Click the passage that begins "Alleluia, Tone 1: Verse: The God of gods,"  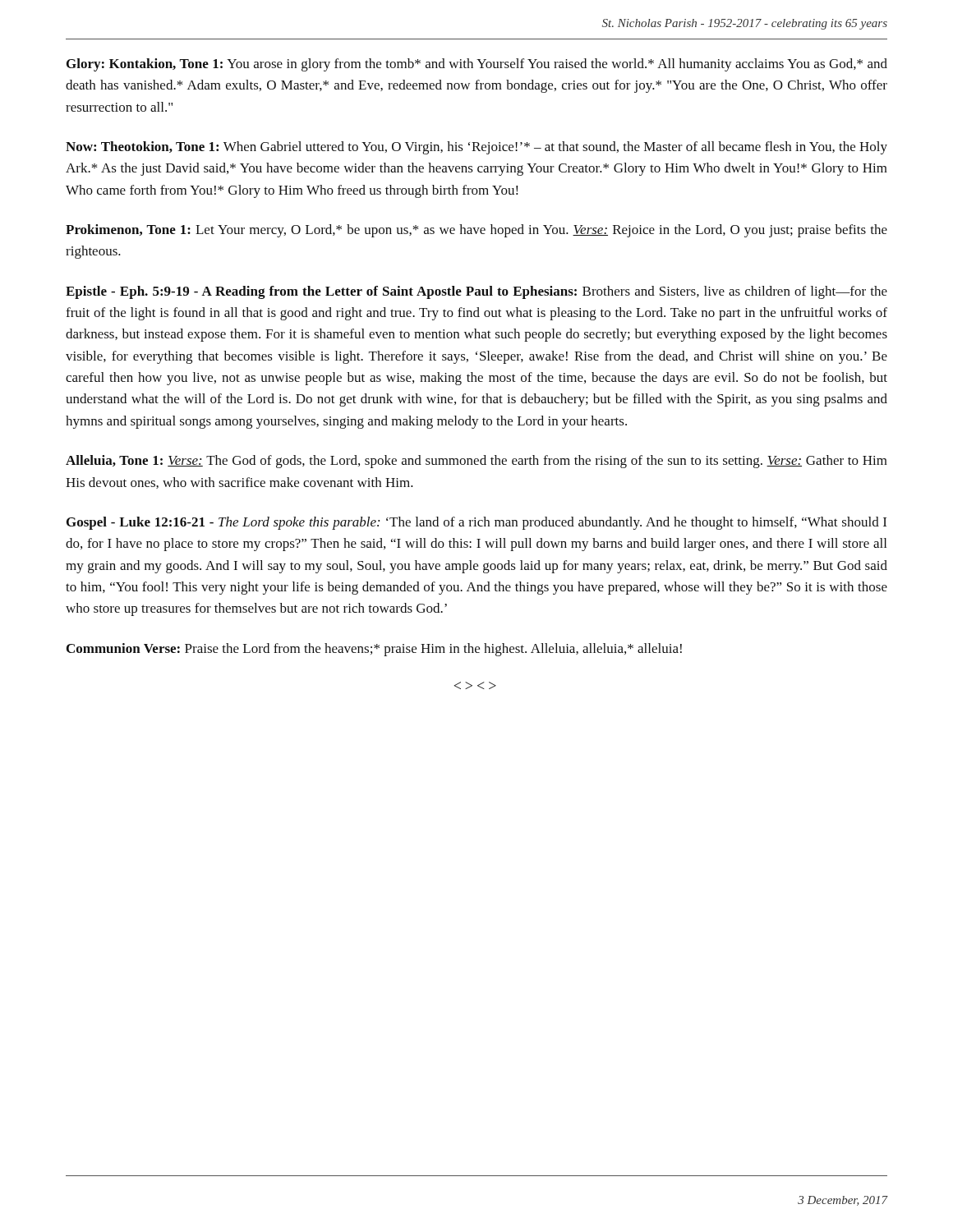click(x=476, y=471)
